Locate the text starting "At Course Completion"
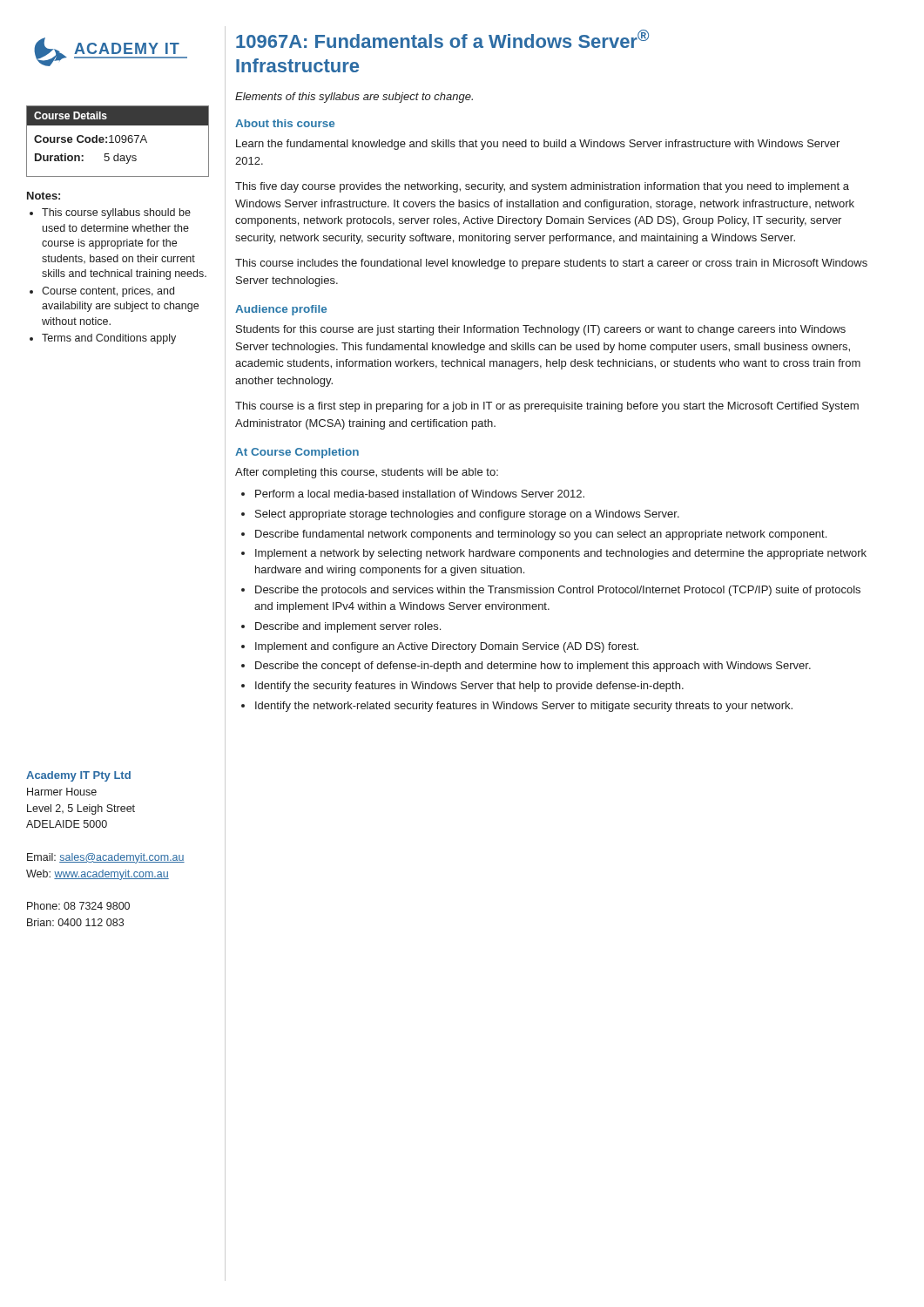 pyautogui.click(x=297, y=452)
